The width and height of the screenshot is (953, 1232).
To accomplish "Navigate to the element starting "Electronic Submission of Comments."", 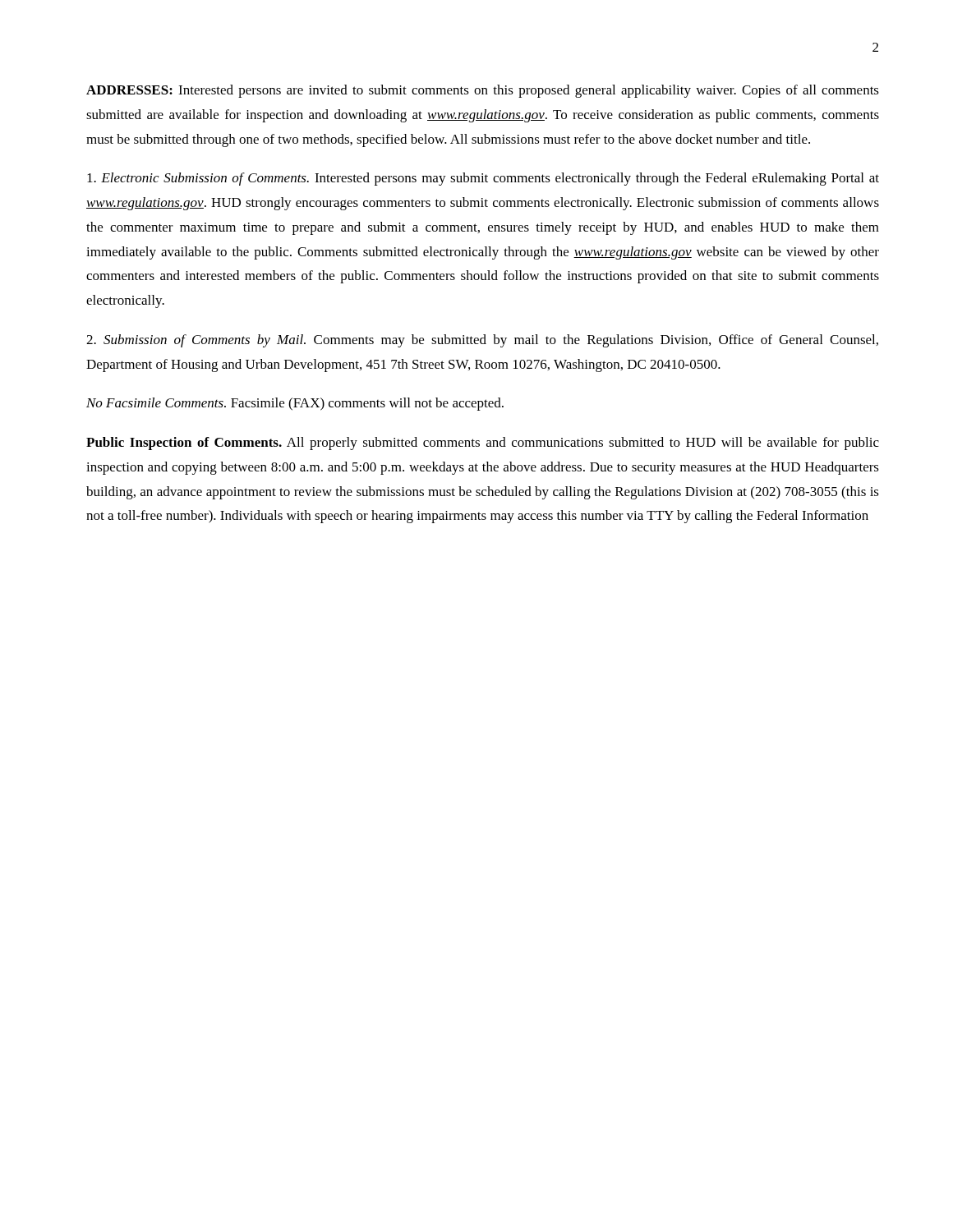I will pos(483,239).
